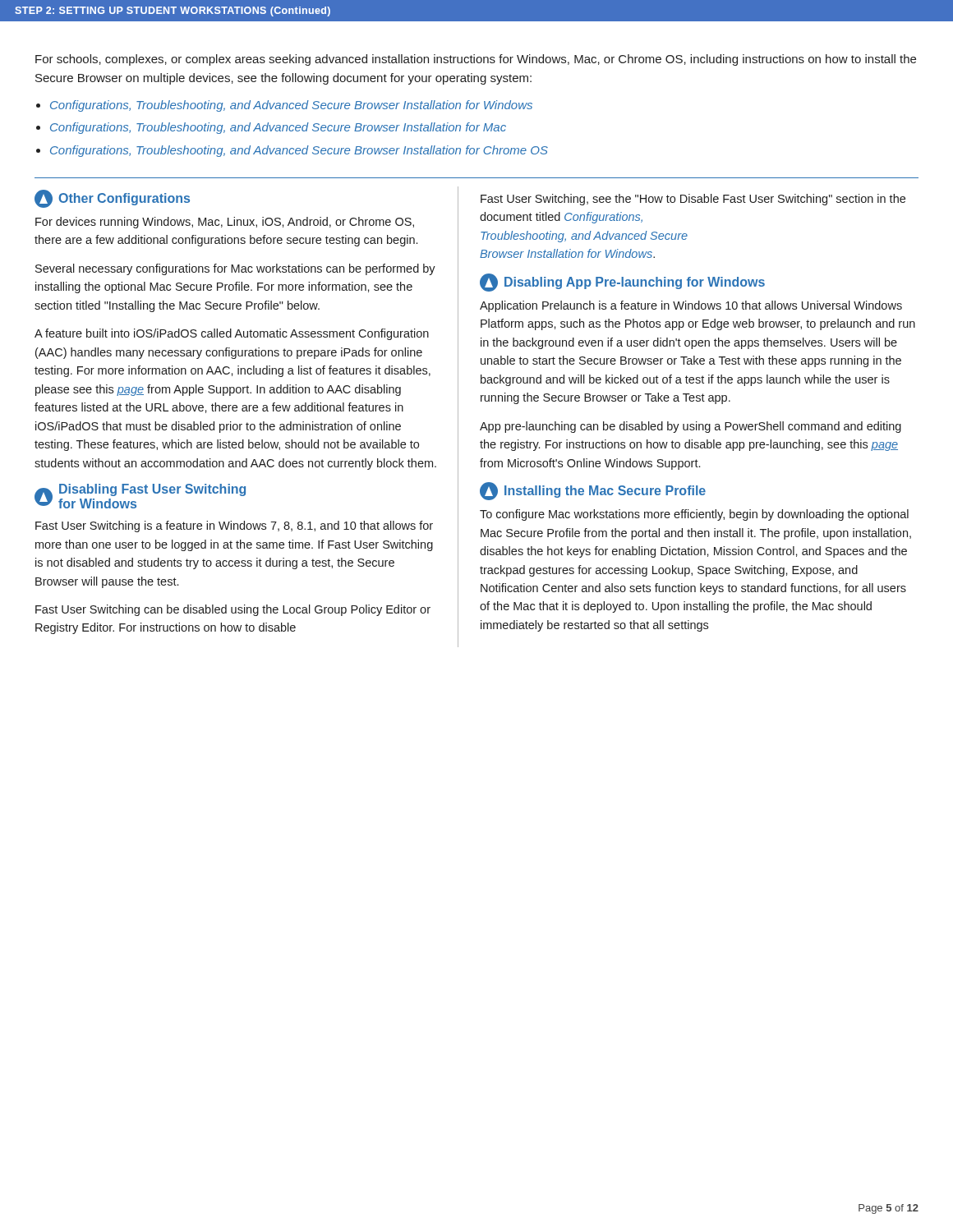Point to the text block starting "Disabling App Pre-launching for Windows"
The height and width of the screenshot is (1232, 953).
(622, 282)
